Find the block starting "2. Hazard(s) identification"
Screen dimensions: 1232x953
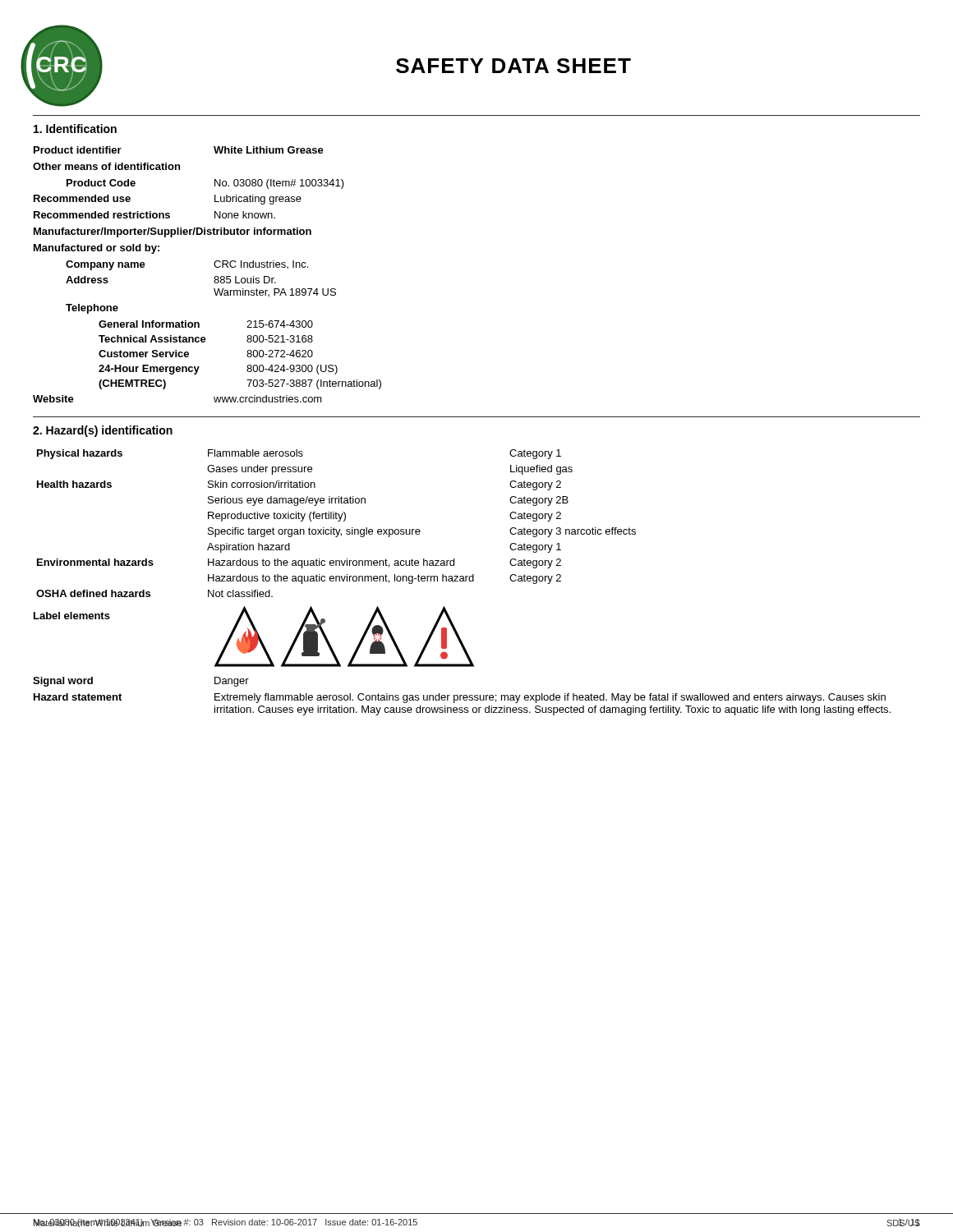coord(103,430)
